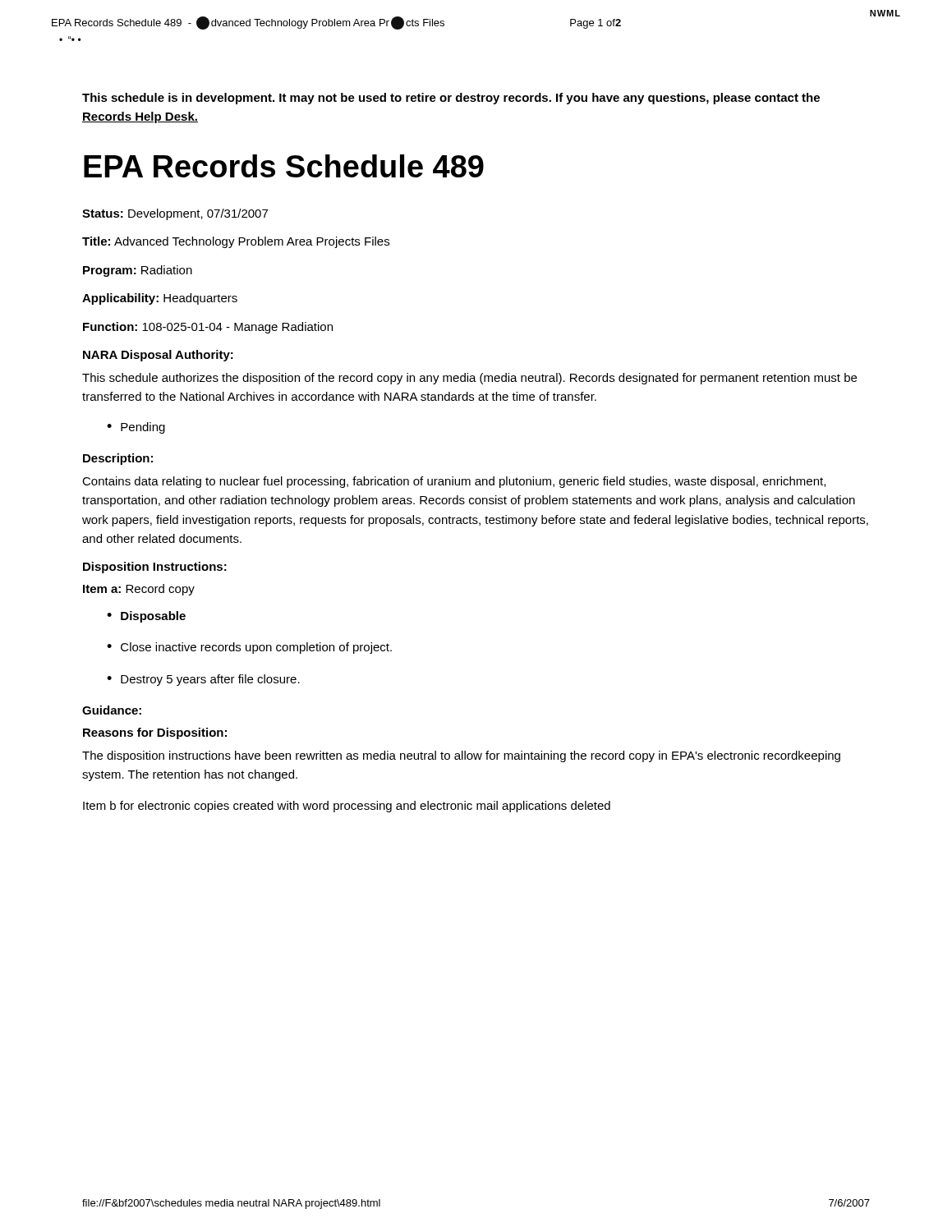Image resolution: width=952 pixels, height=1232 pixels.
Task: Point to "Function: 108-025-01-04 - Manage Radiation"
Action: (x=208, y=326)
